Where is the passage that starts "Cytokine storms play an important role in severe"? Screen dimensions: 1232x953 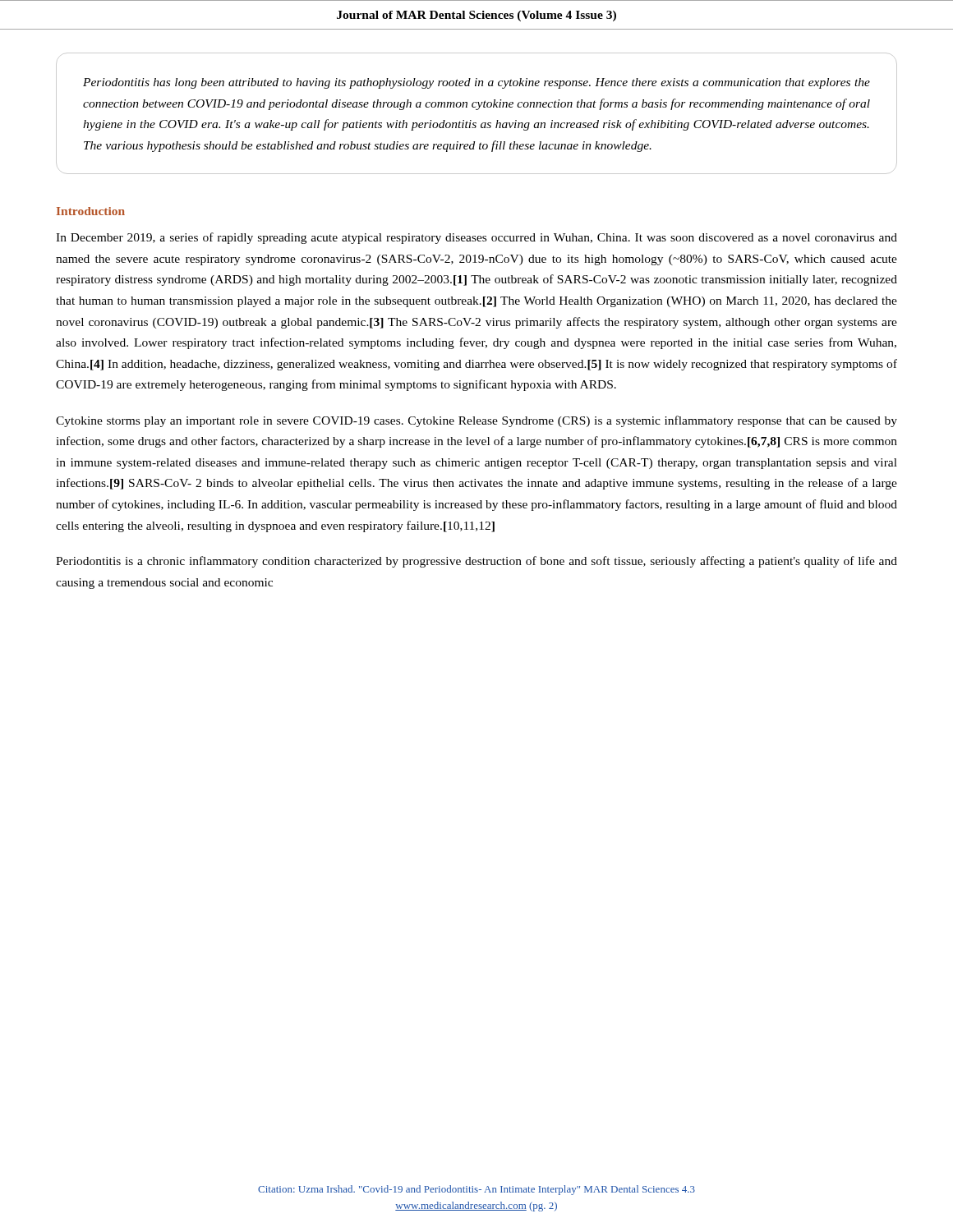click(x=476, y=472)
